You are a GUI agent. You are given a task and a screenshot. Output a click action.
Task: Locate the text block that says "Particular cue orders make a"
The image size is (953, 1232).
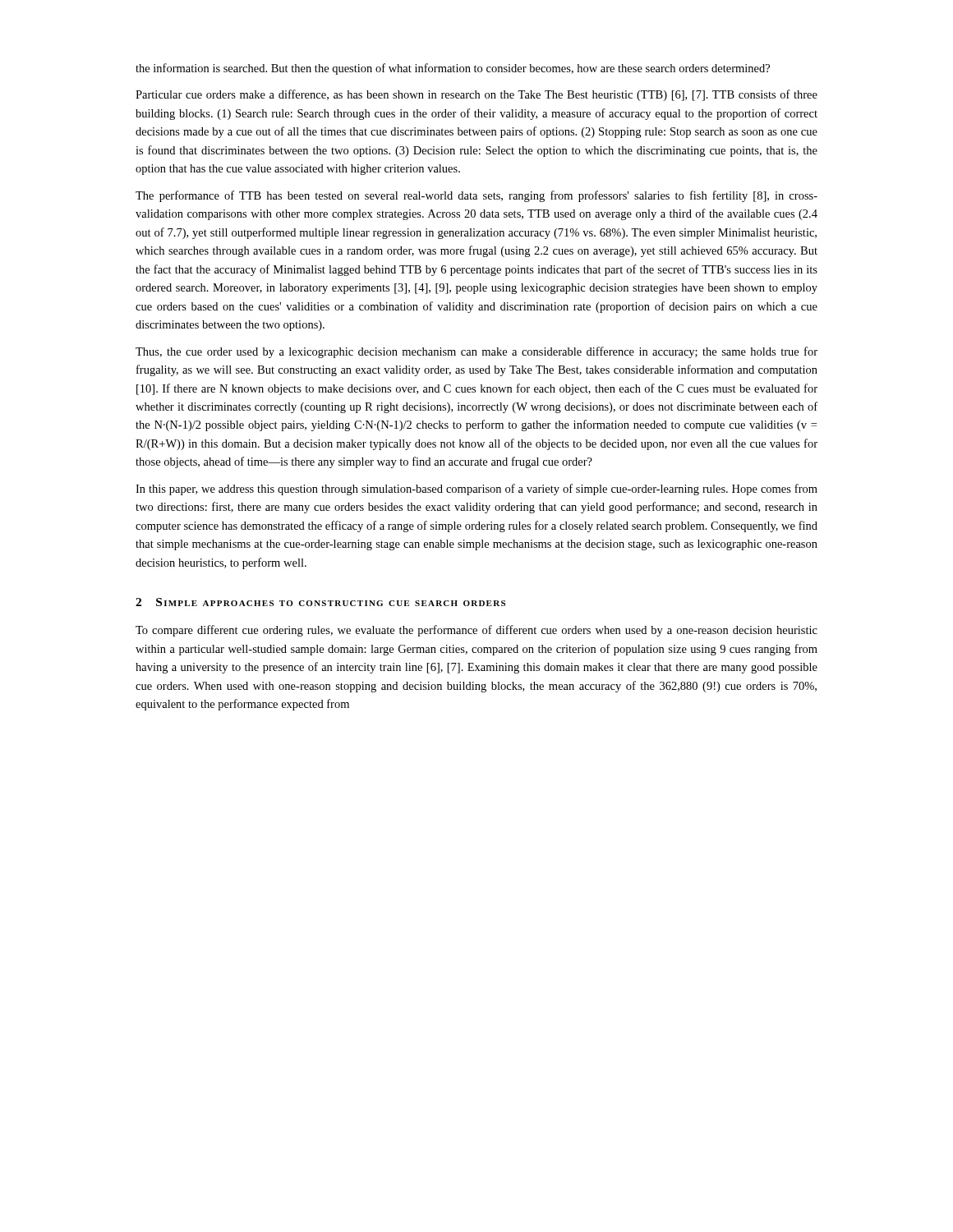[x=476, y=132]
